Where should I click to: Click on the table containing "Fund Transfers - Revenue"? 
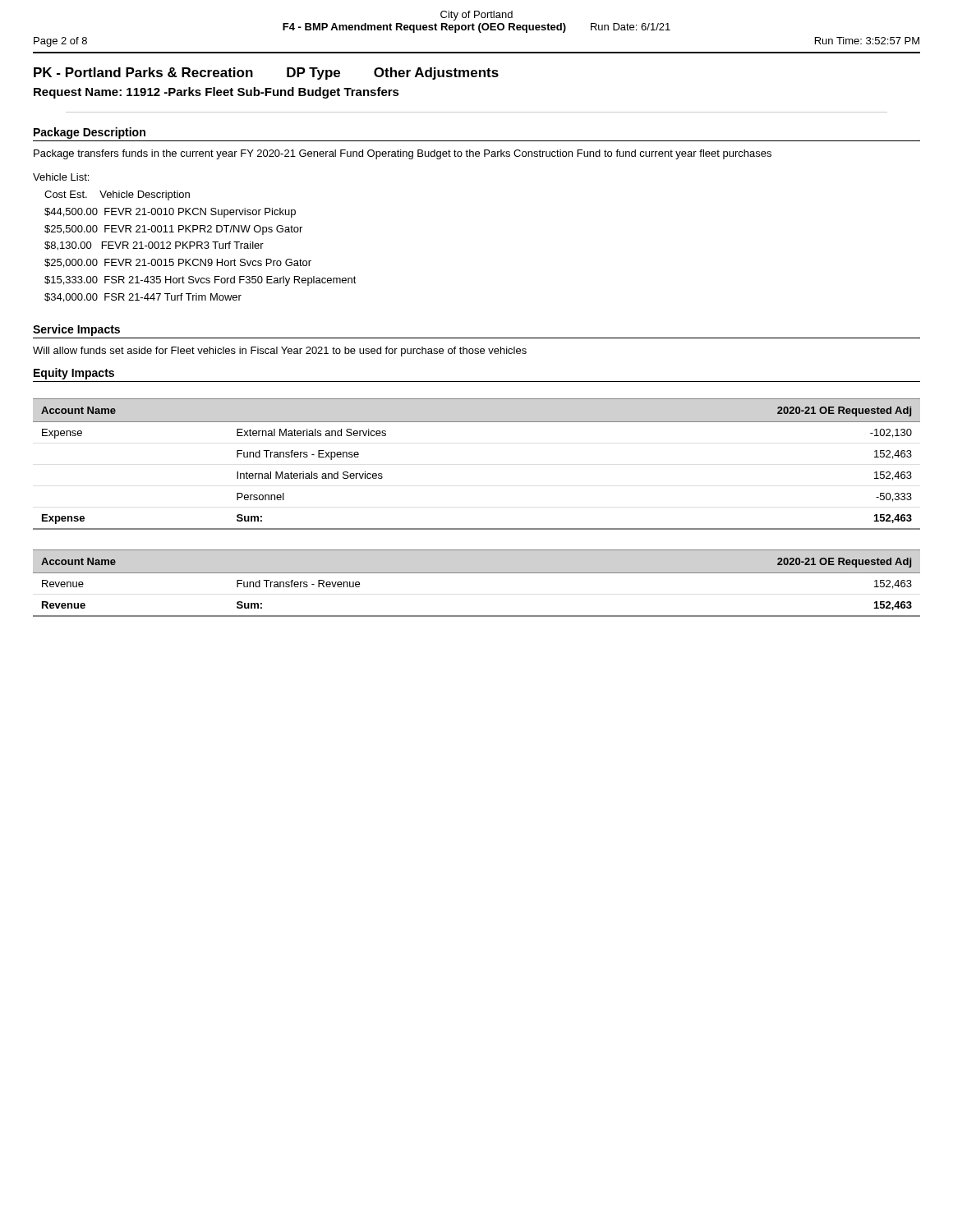coord(476,583)
